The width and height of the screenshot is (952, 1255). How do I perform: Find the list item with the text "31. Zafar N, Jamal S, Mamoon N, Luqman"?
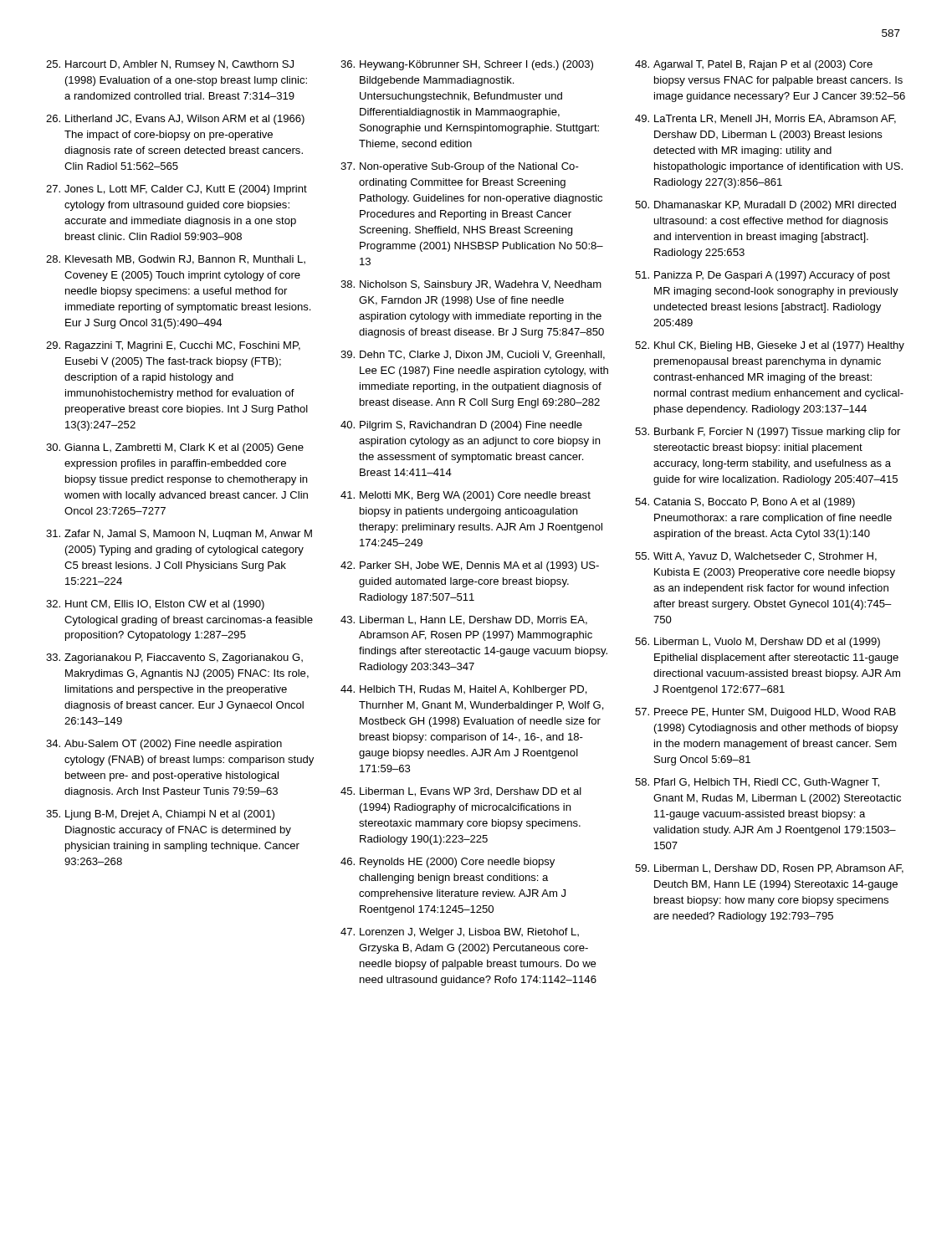tap(181, 558)
